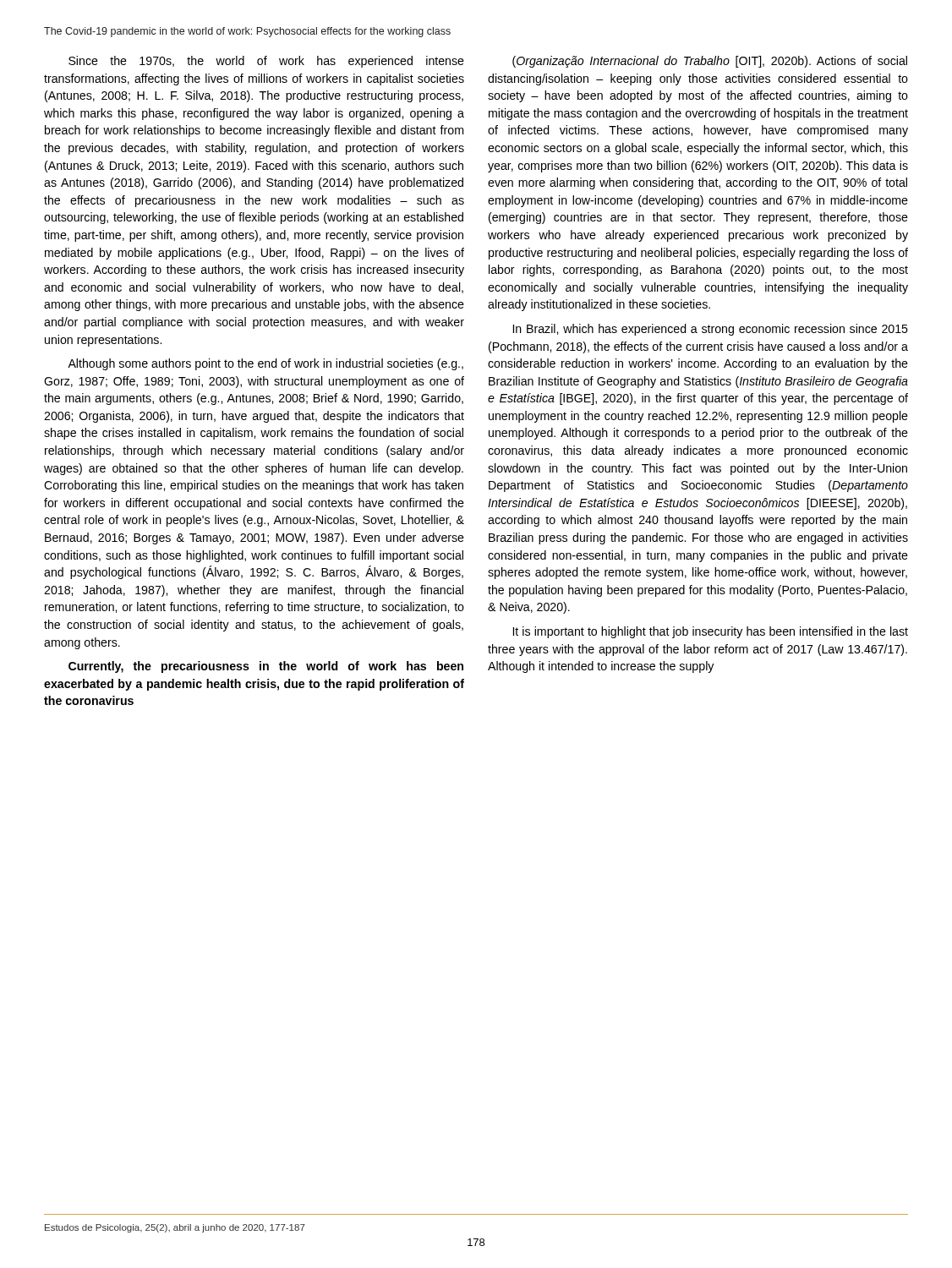Navigate to the region starting "Since the 1970s, the world of work has"

[x=254, y=200]
